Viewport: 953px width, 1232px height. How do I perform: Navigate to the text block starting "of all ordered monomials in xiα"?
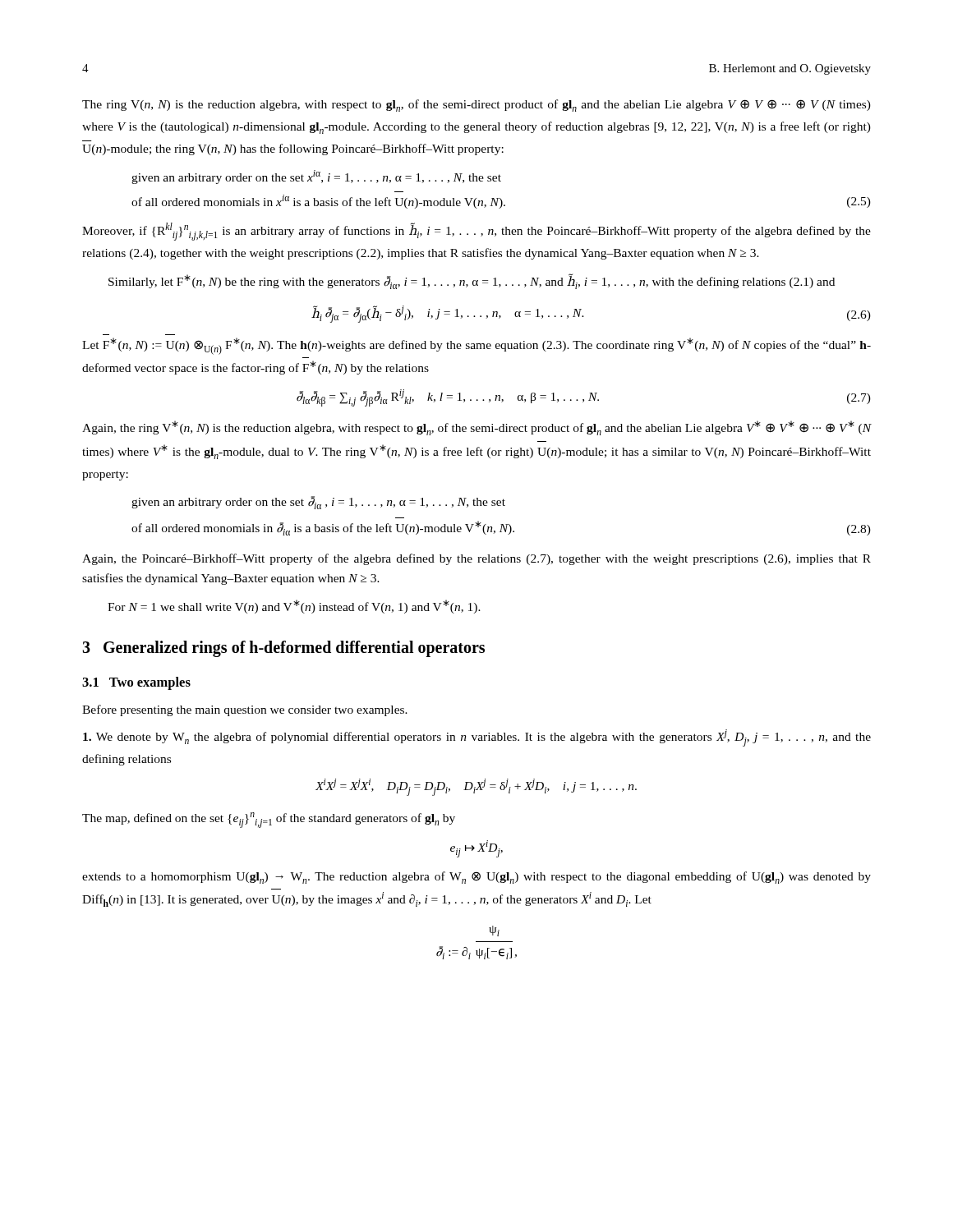click(501, 201)
